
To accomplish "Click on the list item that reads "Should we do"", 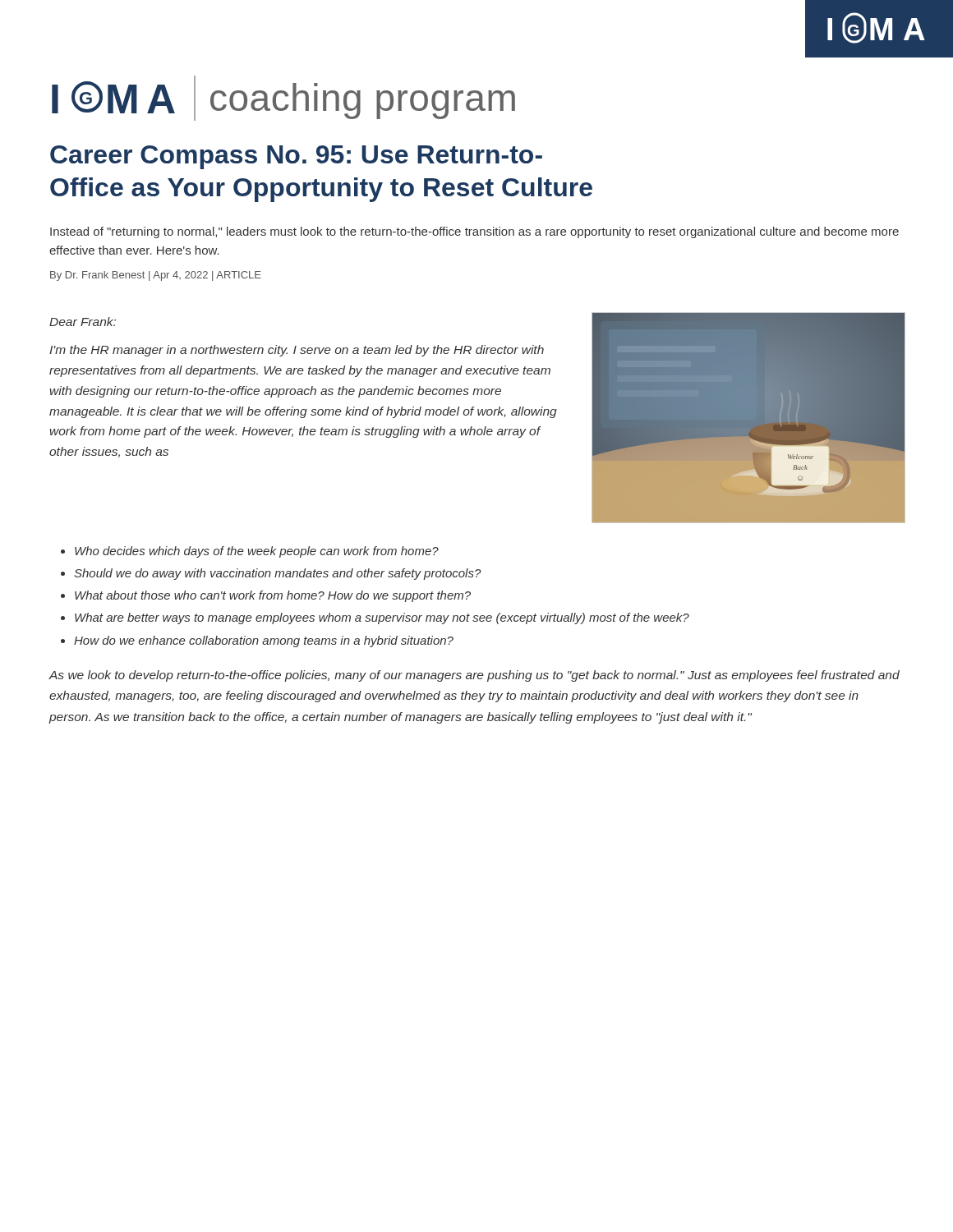I will pos(277,573).
